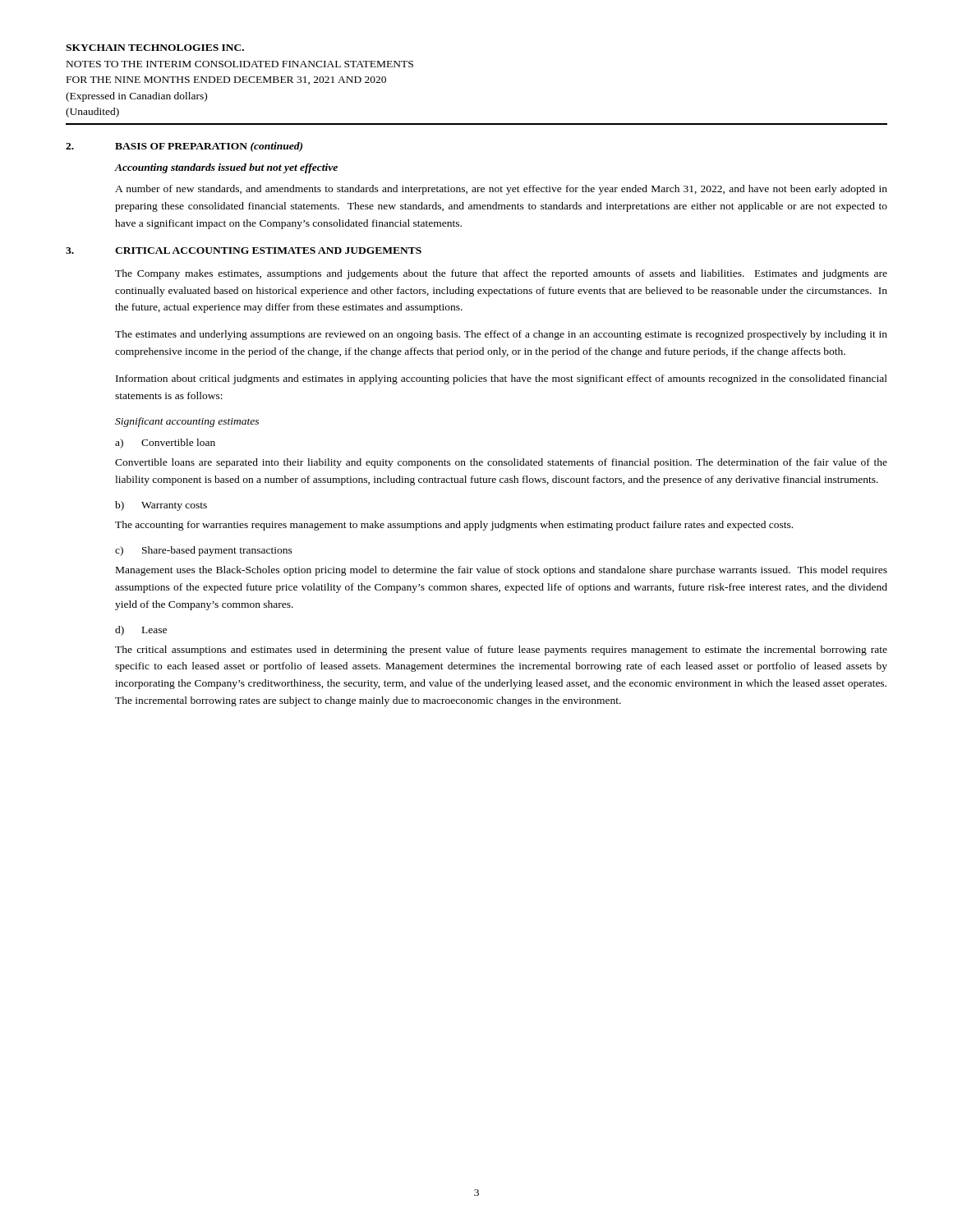Find the section header with the text "2. BASIS OF PREPARATION (continued)"
This screenshot has height=1232, width=953.
[x=184, y=146]
